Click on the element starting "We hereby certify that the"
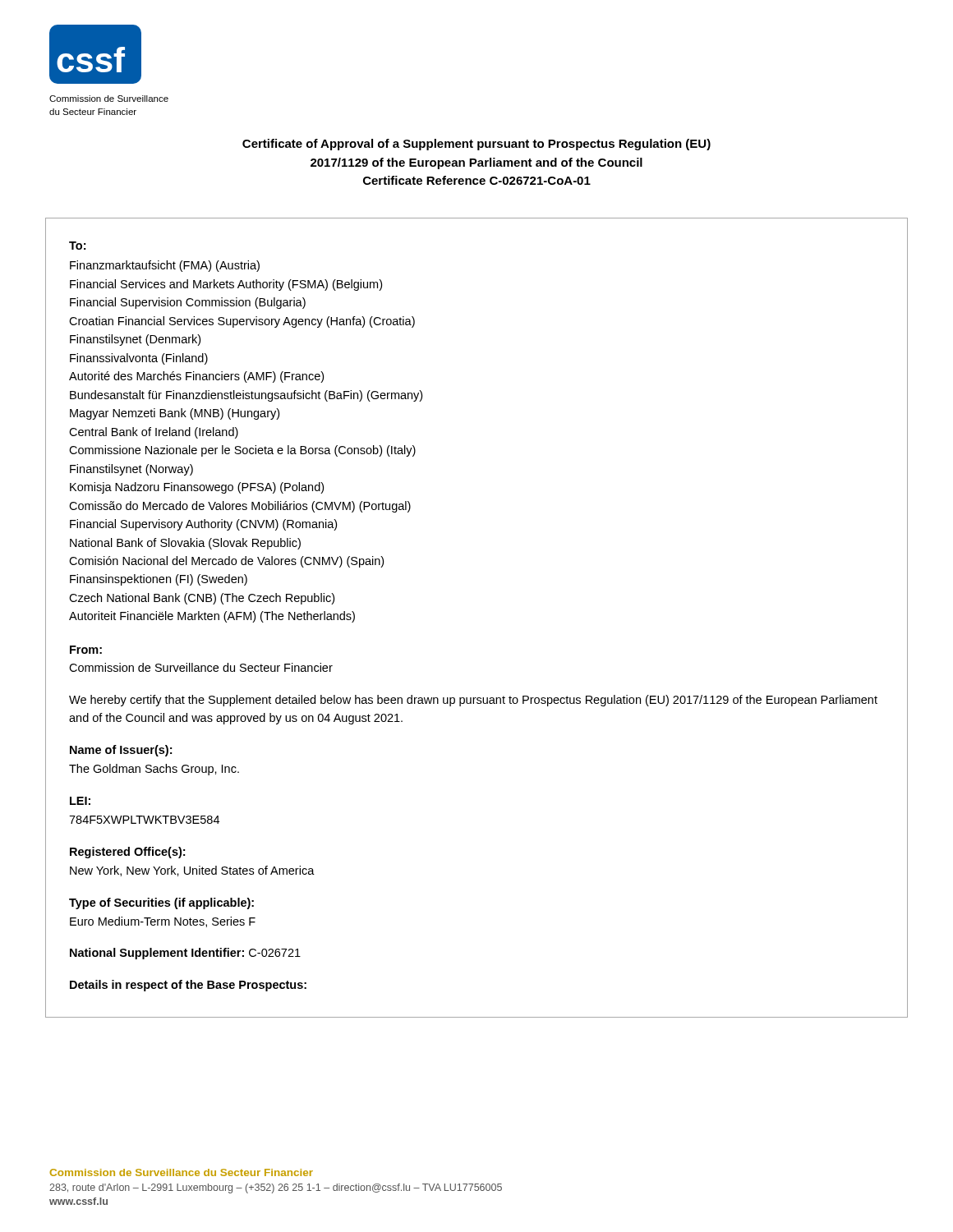 [473, 709]
